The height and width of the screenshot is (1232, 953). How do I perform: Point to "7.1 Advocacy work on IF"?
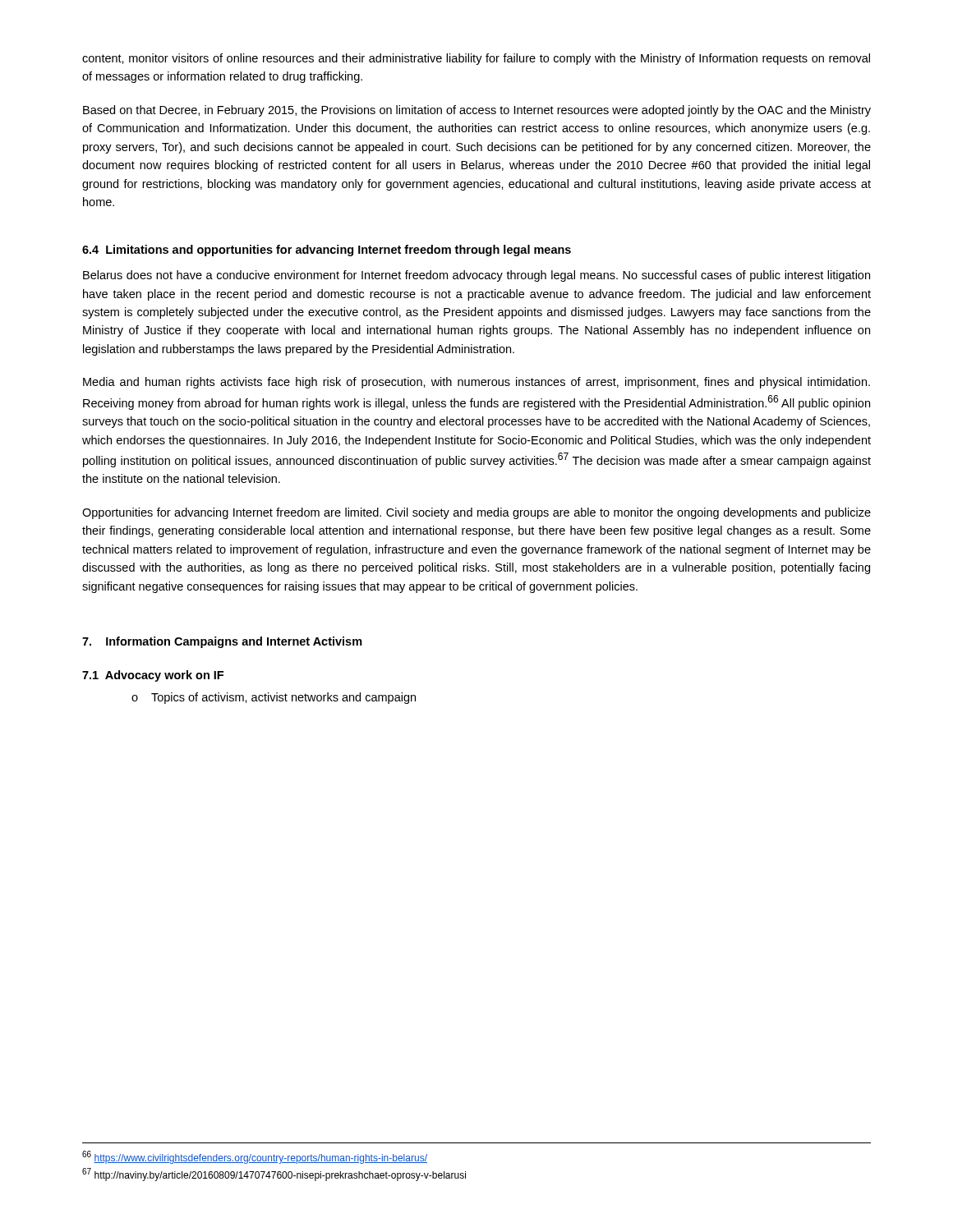tap(153, 675)
